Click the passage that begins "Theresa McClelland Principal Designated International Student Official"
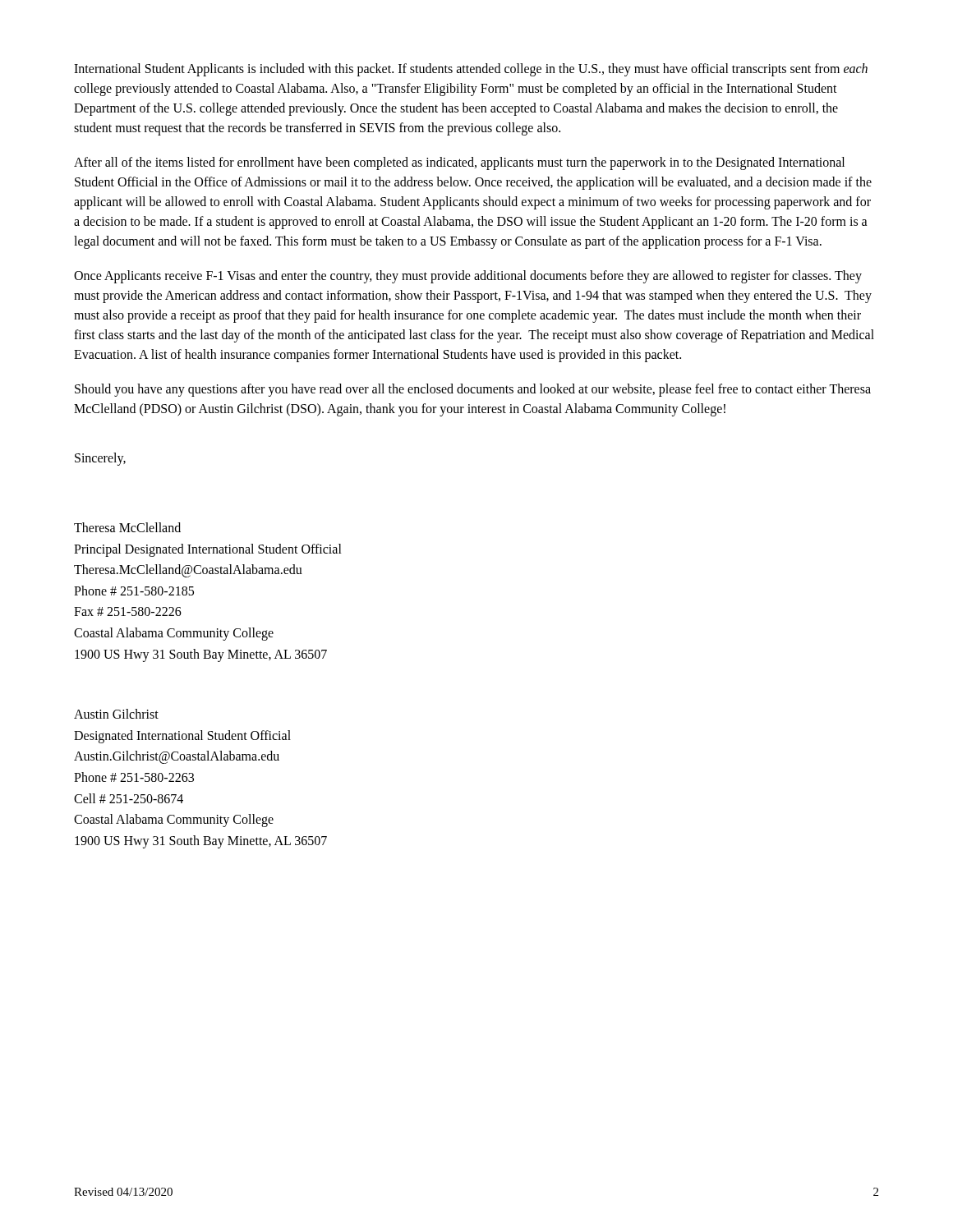 click(127, 527)
